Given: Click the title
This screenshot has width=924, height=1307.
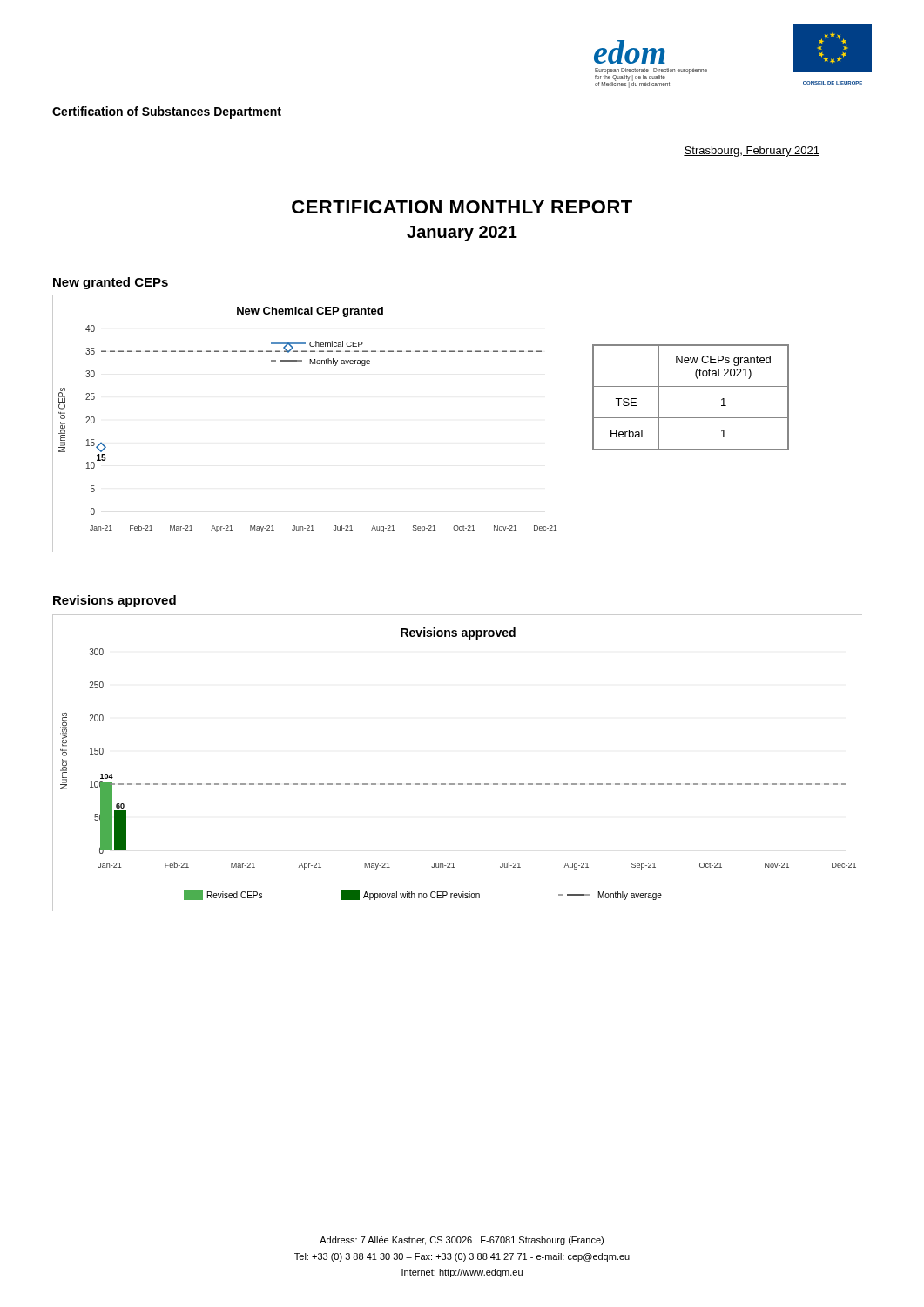Looking at the screenshot, I should [x=462, y=219].
